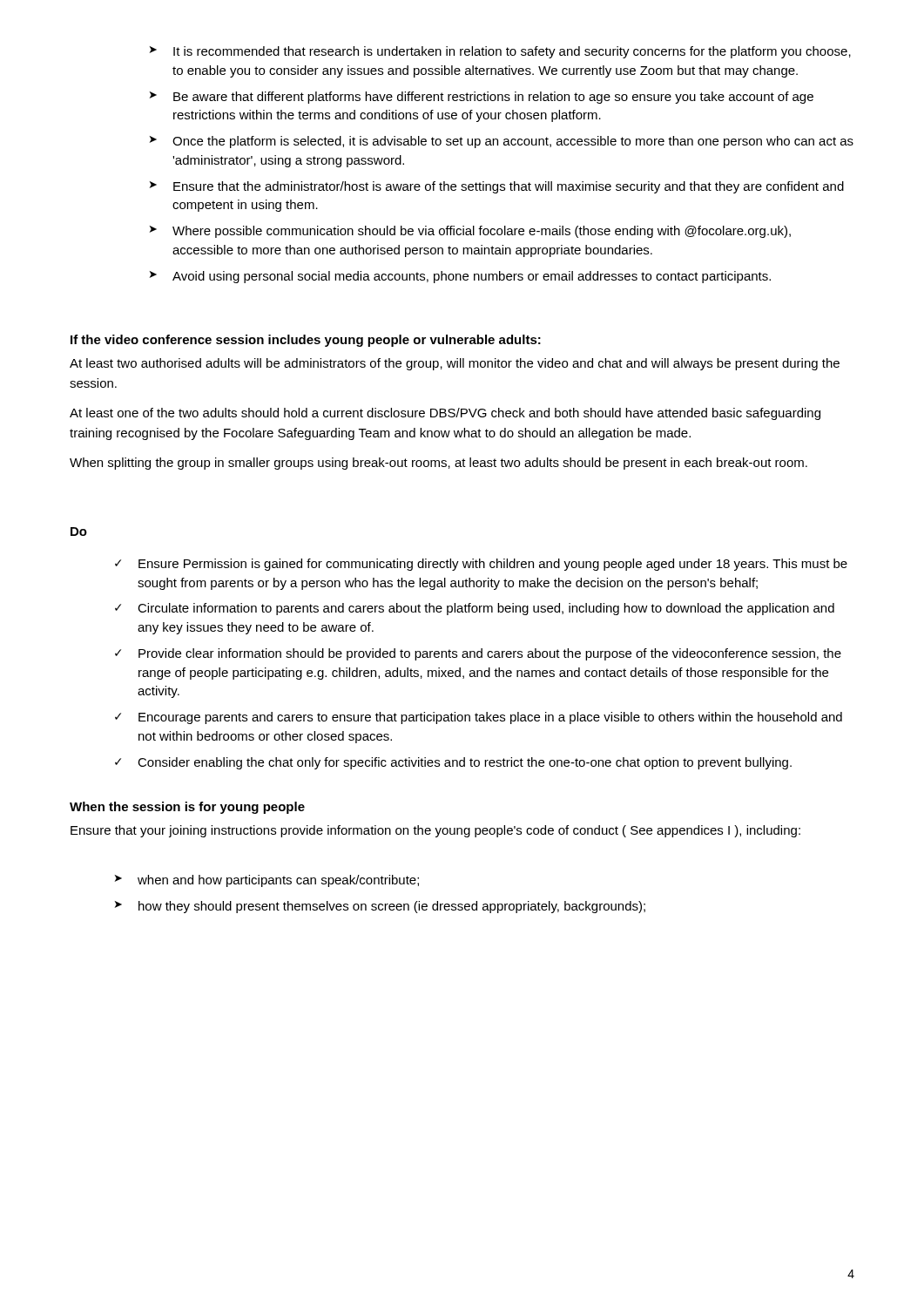Click on the text starting "At least two authorised adults will"
The height and width of the screenshot is (1307, 924).
click(x=455, y=373)
